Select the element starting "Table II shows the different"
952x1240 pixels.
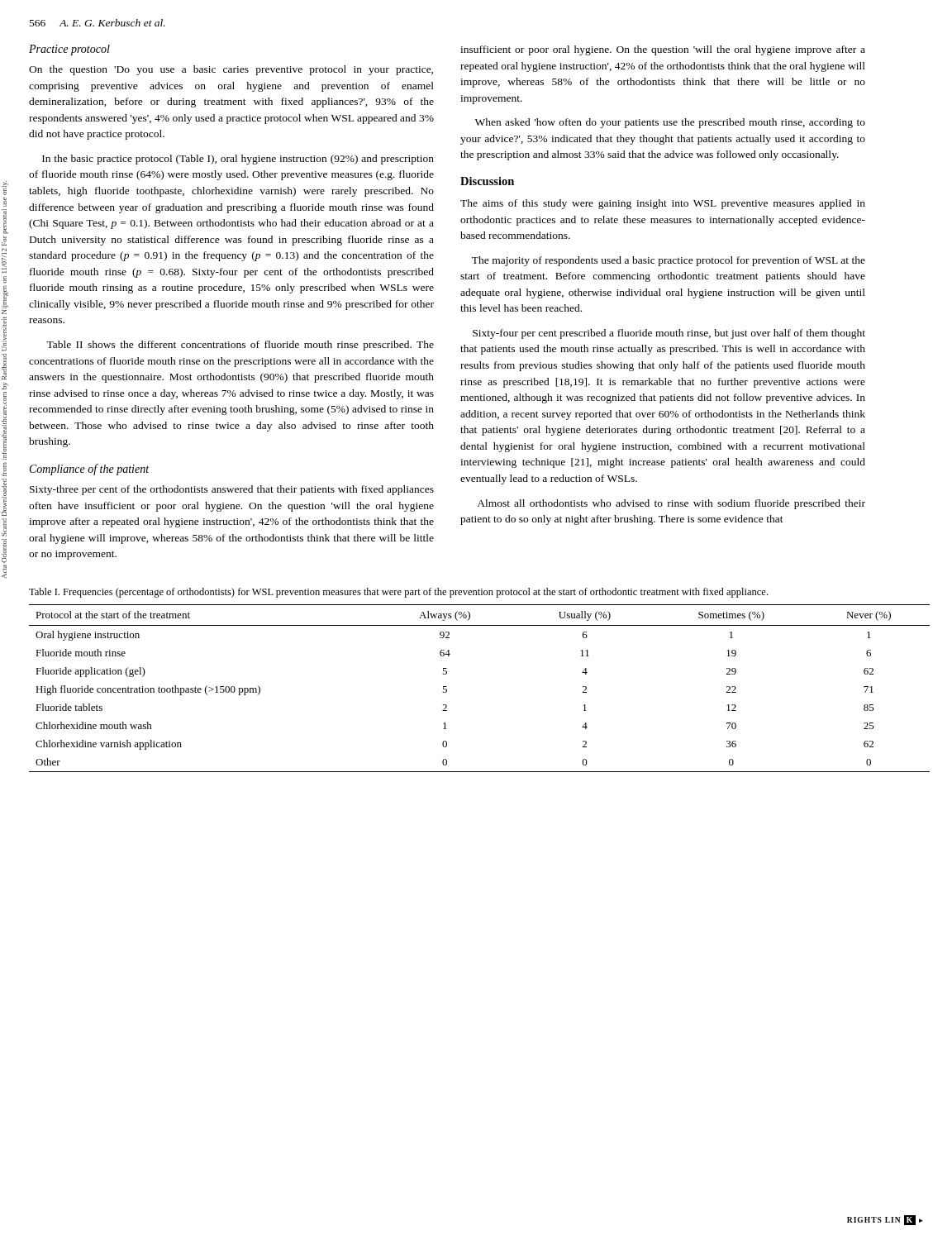pyautogui.click(x=231, y=393)
